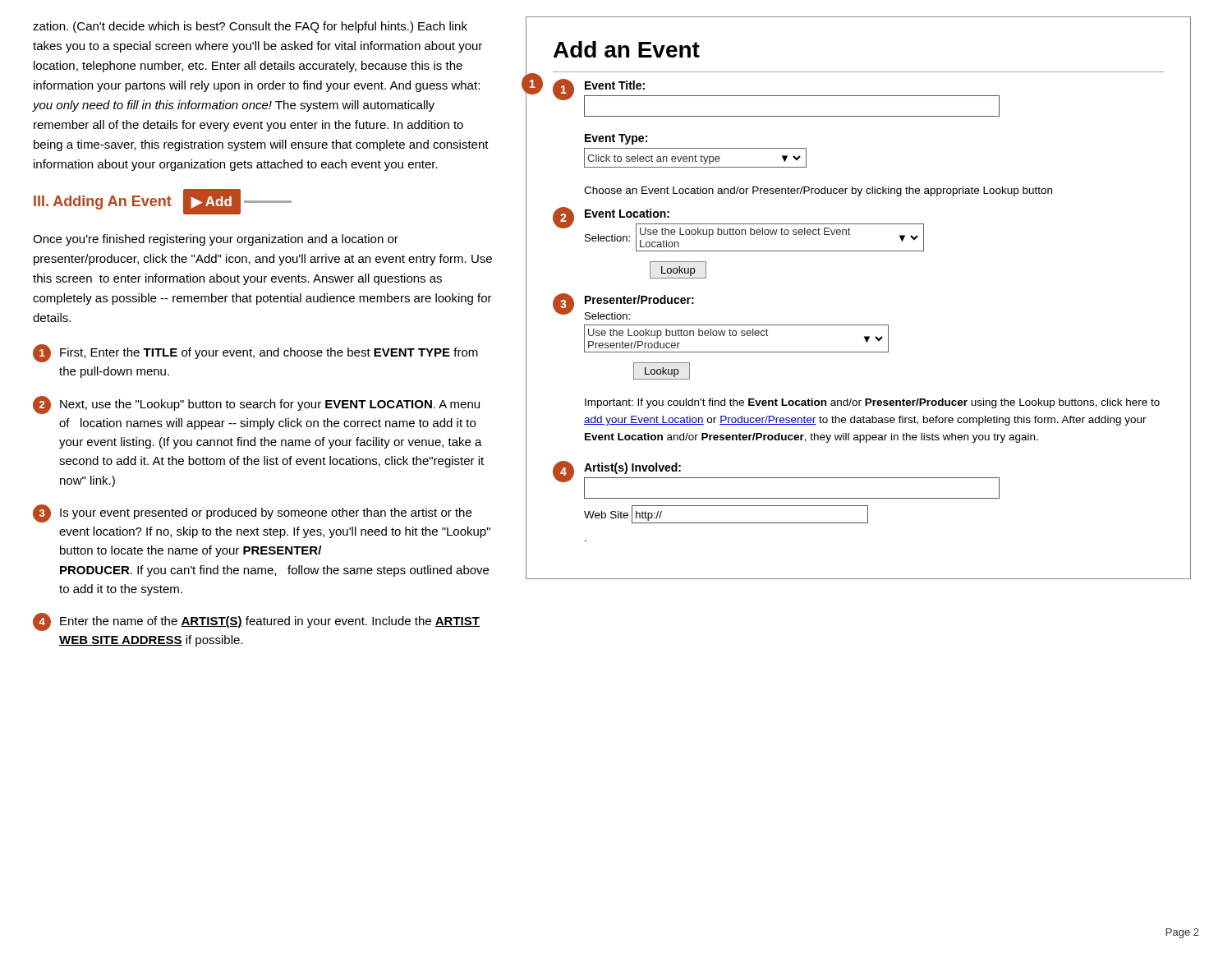The width and height of the screenshot is (1232, 953).
Task: Click on the region starting "zation. (Can't decide which is best? Consult"
Action: (263, 95)
